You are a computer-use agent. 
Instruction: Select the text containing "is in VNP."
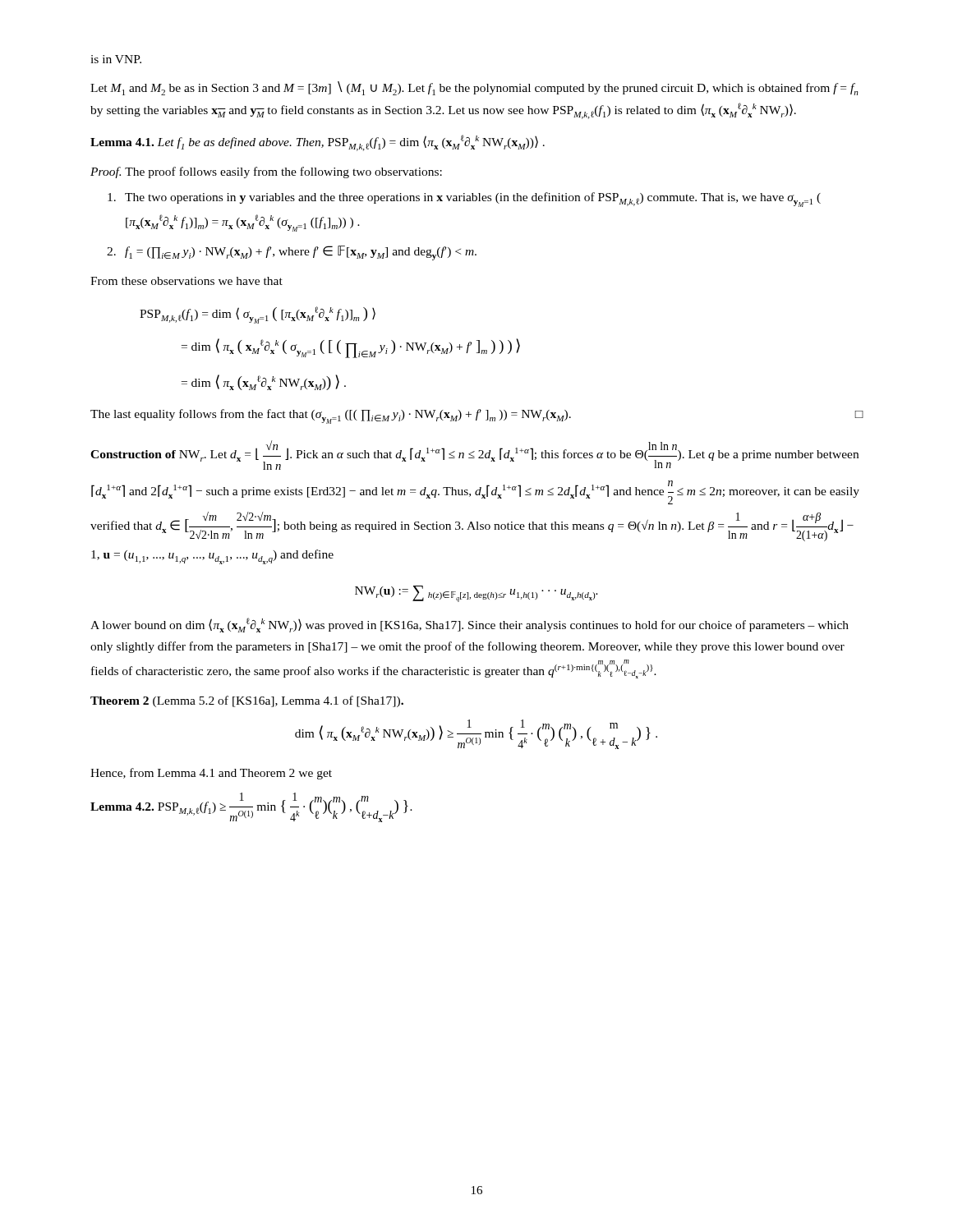point(116,59)
